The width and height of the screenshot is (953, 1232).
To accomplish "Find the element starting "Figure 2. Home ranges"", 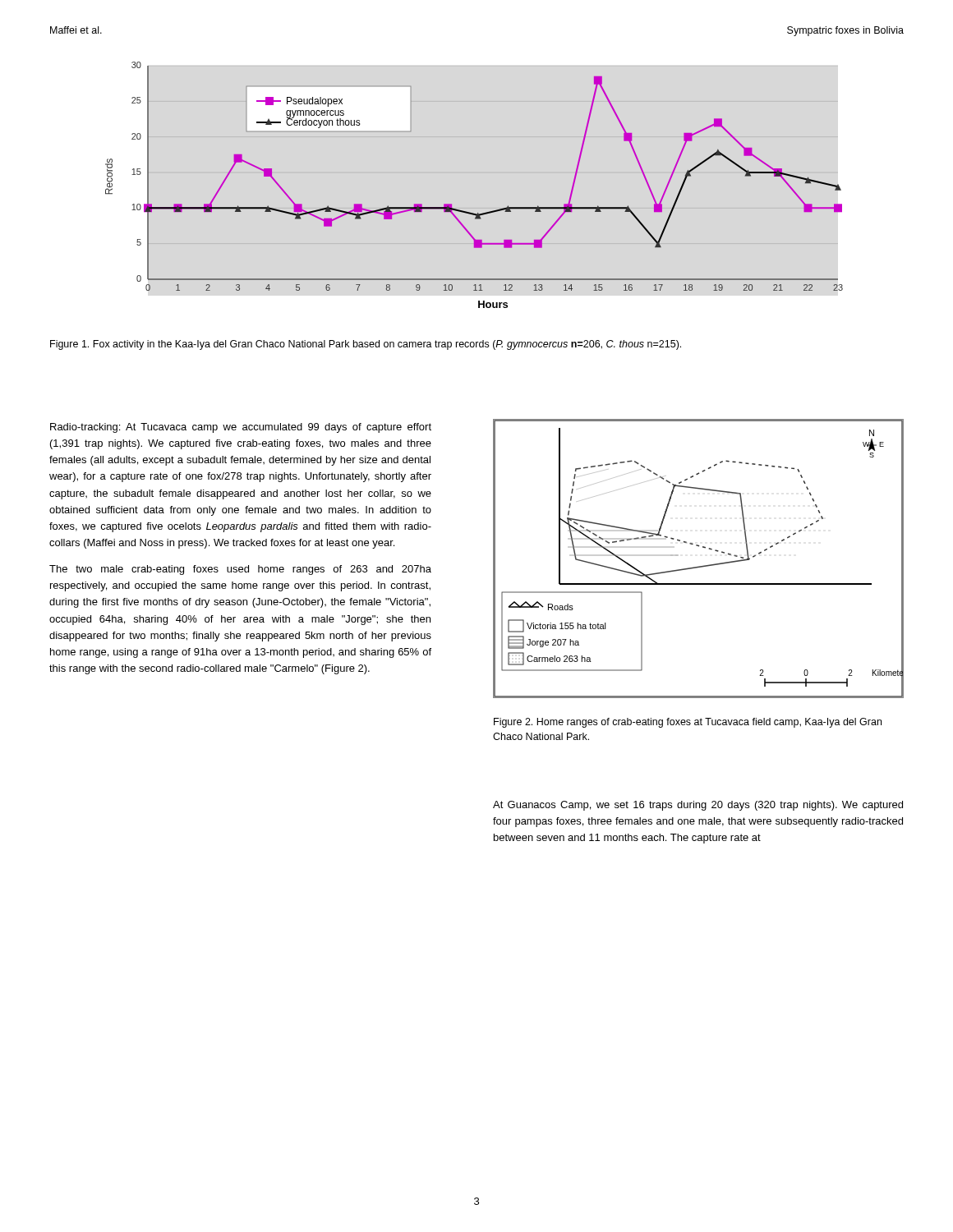I will [x=688, y=729].
